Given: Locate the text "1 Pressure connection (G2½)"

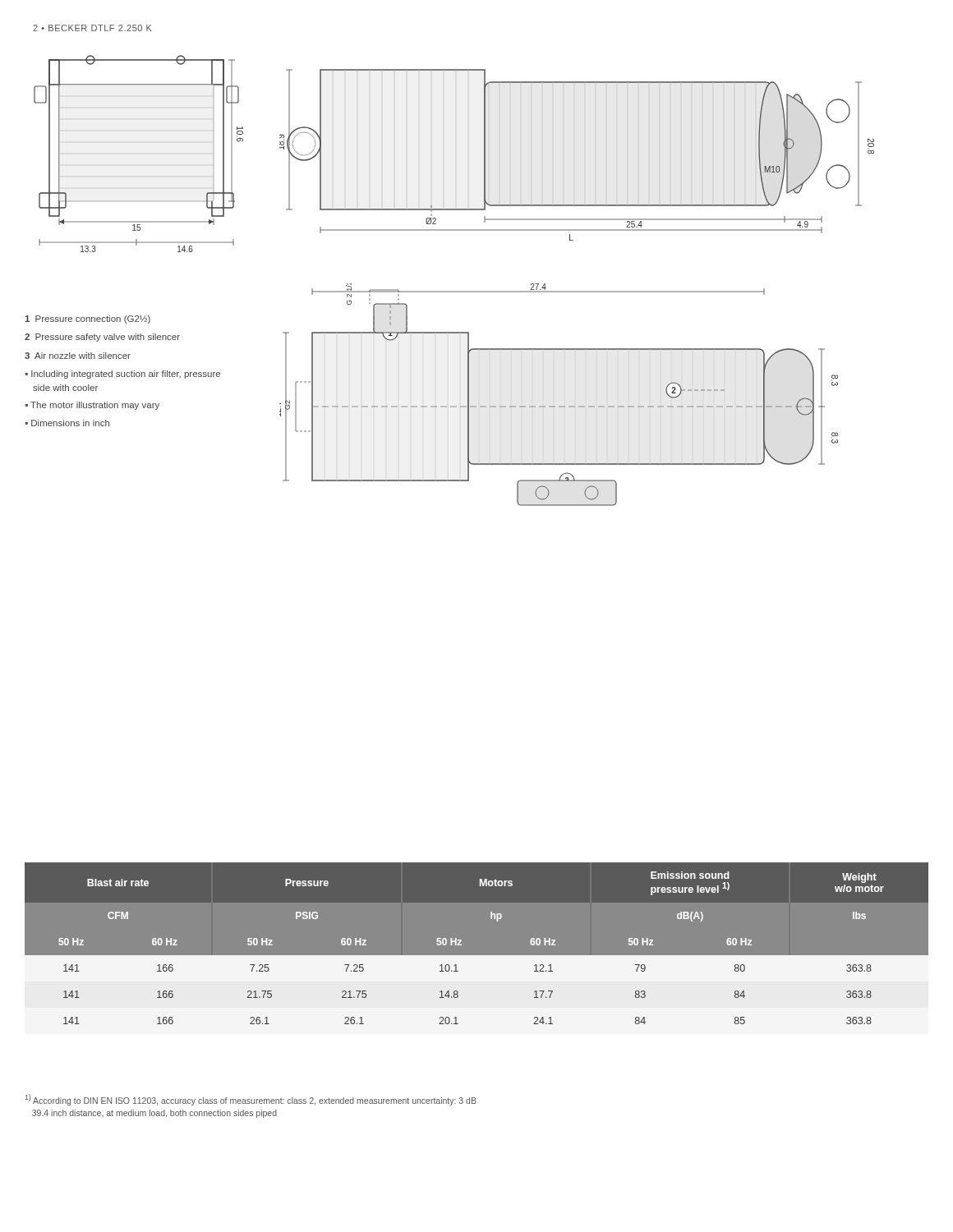Looking at the screenshot, I should click(x=88, y=319).
